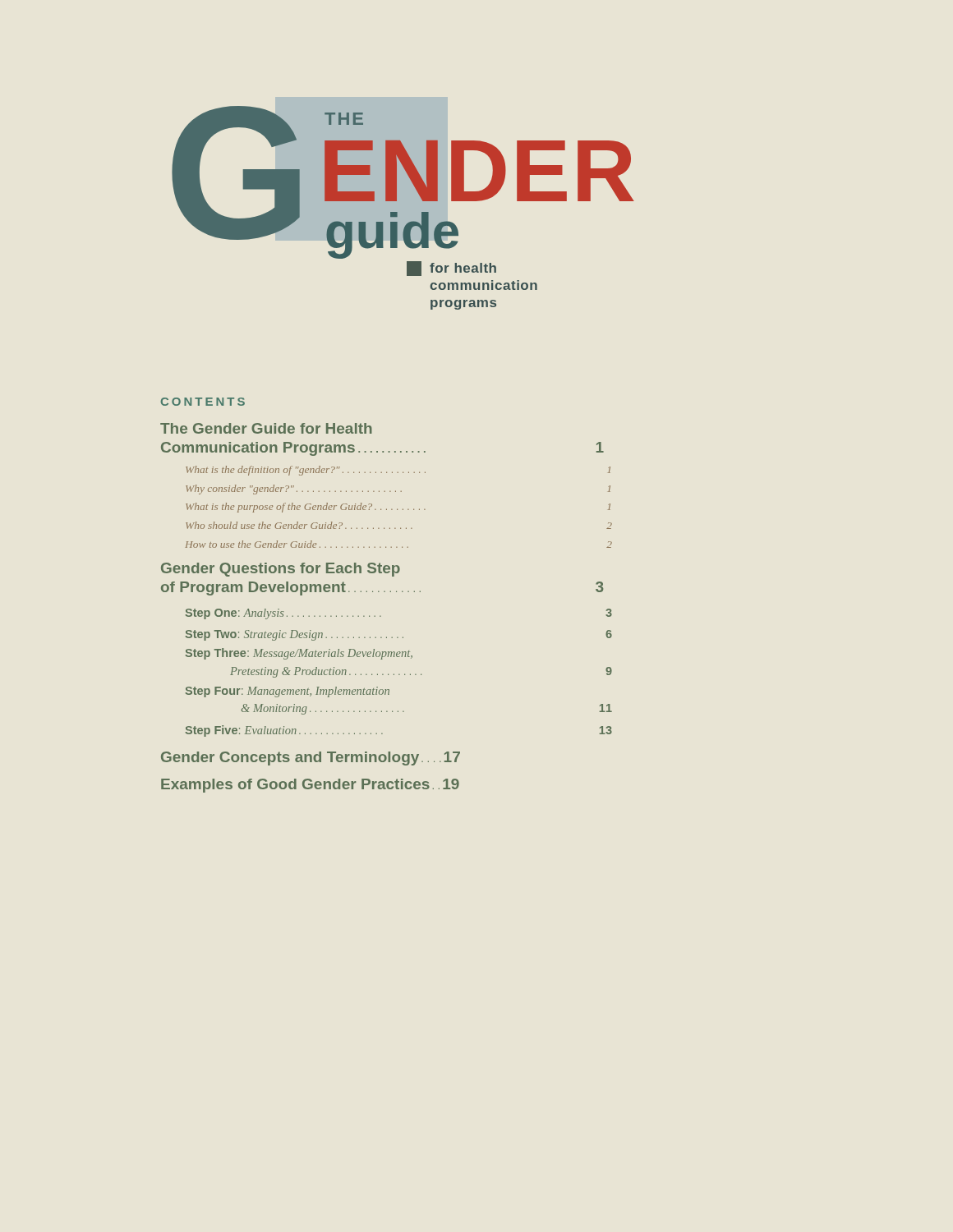Select the list item containing "Step Two: Strategic Design . . . ."
Viewport: 953px width, 1232px height.
pos(398,634)
